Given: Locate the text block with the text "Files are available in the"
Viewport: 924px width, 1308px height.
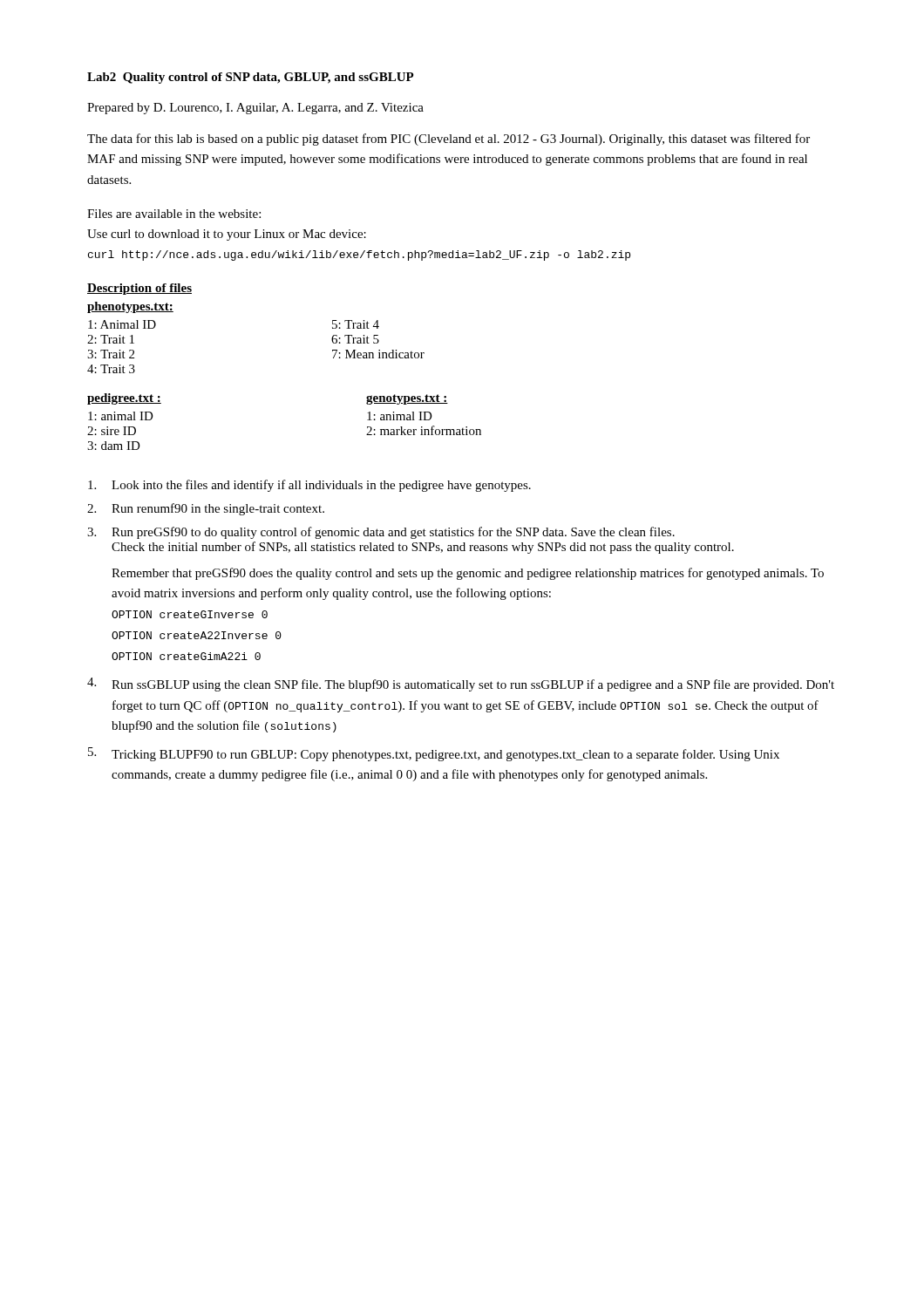Looking at the screenshot, I should coord(359,234).
